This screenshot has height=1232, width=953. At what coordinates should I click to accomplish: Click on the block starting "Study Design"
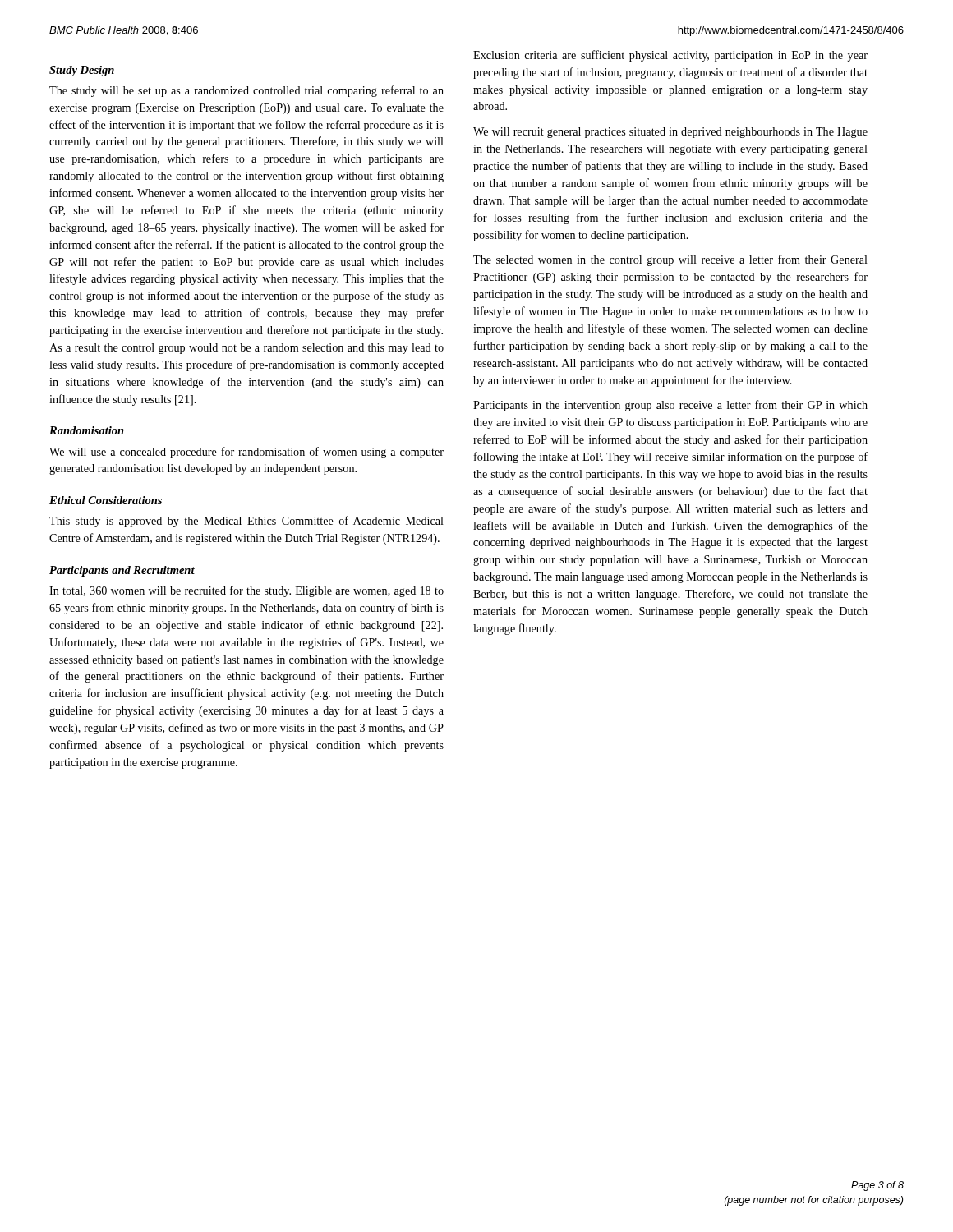(x=82, y=70)
